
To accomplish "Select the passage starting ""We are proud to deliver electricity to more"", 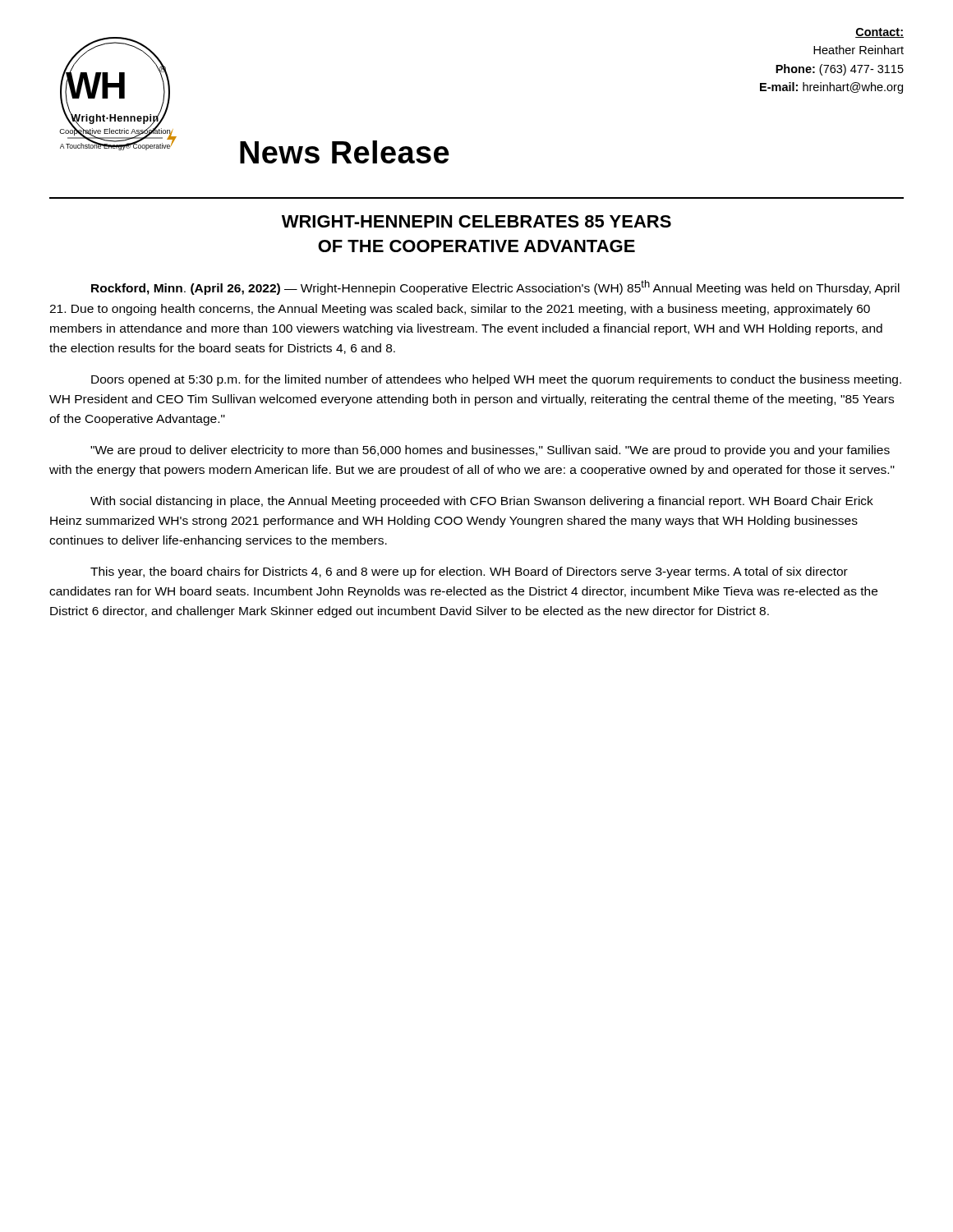I will tap(472, 459).
